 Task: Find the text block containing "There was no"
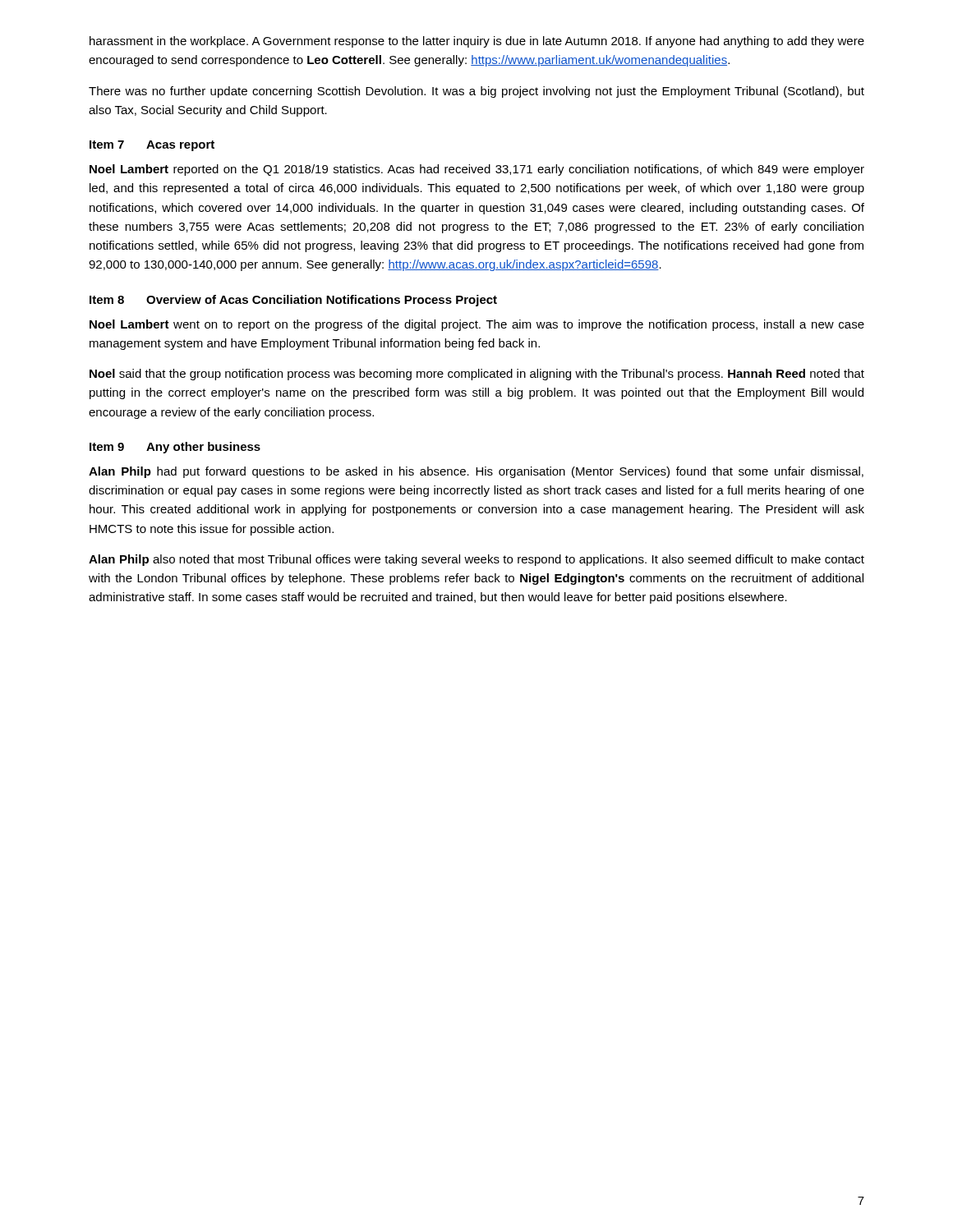pyautogui.click(x=476, y=100)
